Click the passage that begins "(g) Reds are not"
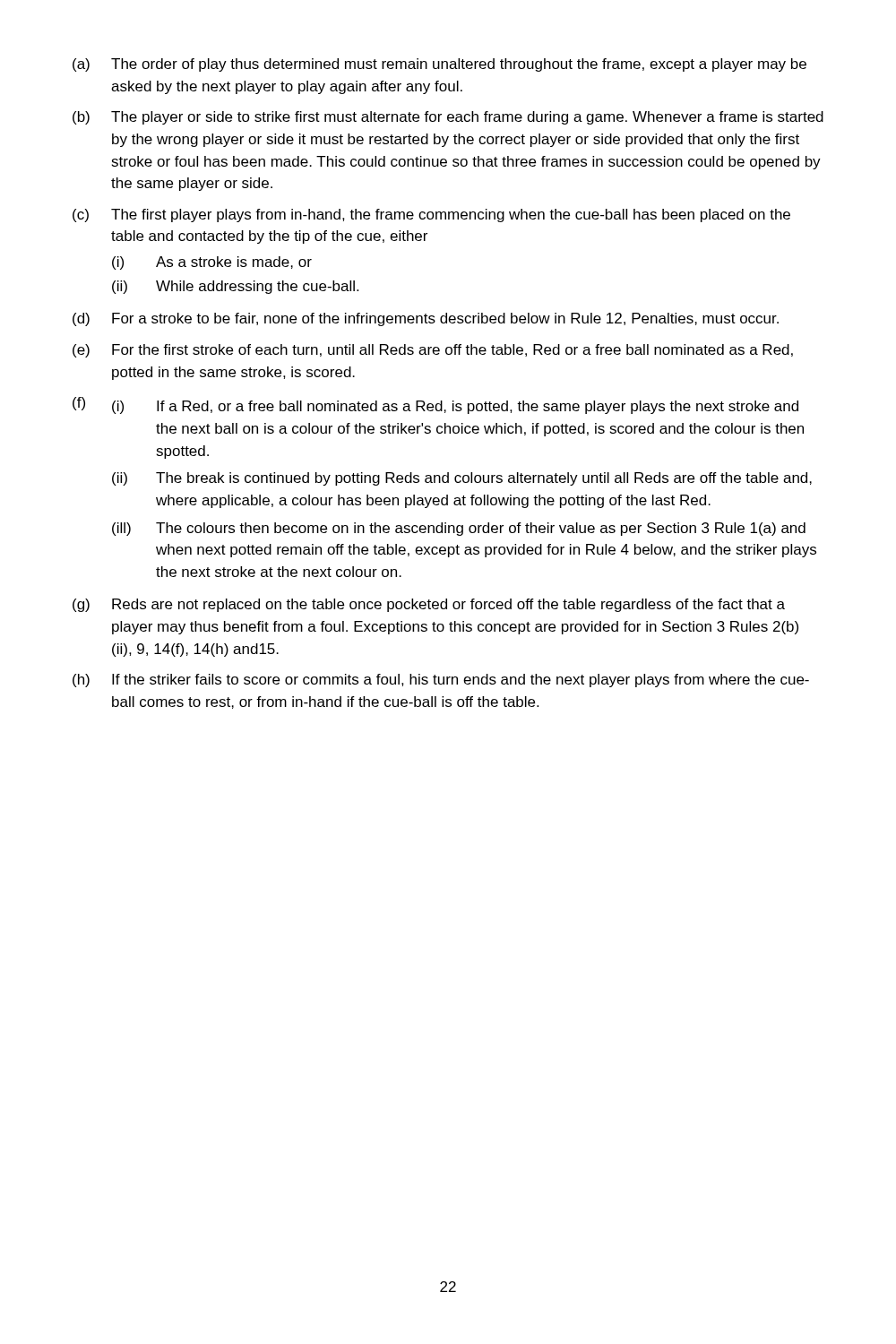Viewport: 896px width, 1344px height. (448, 628)
